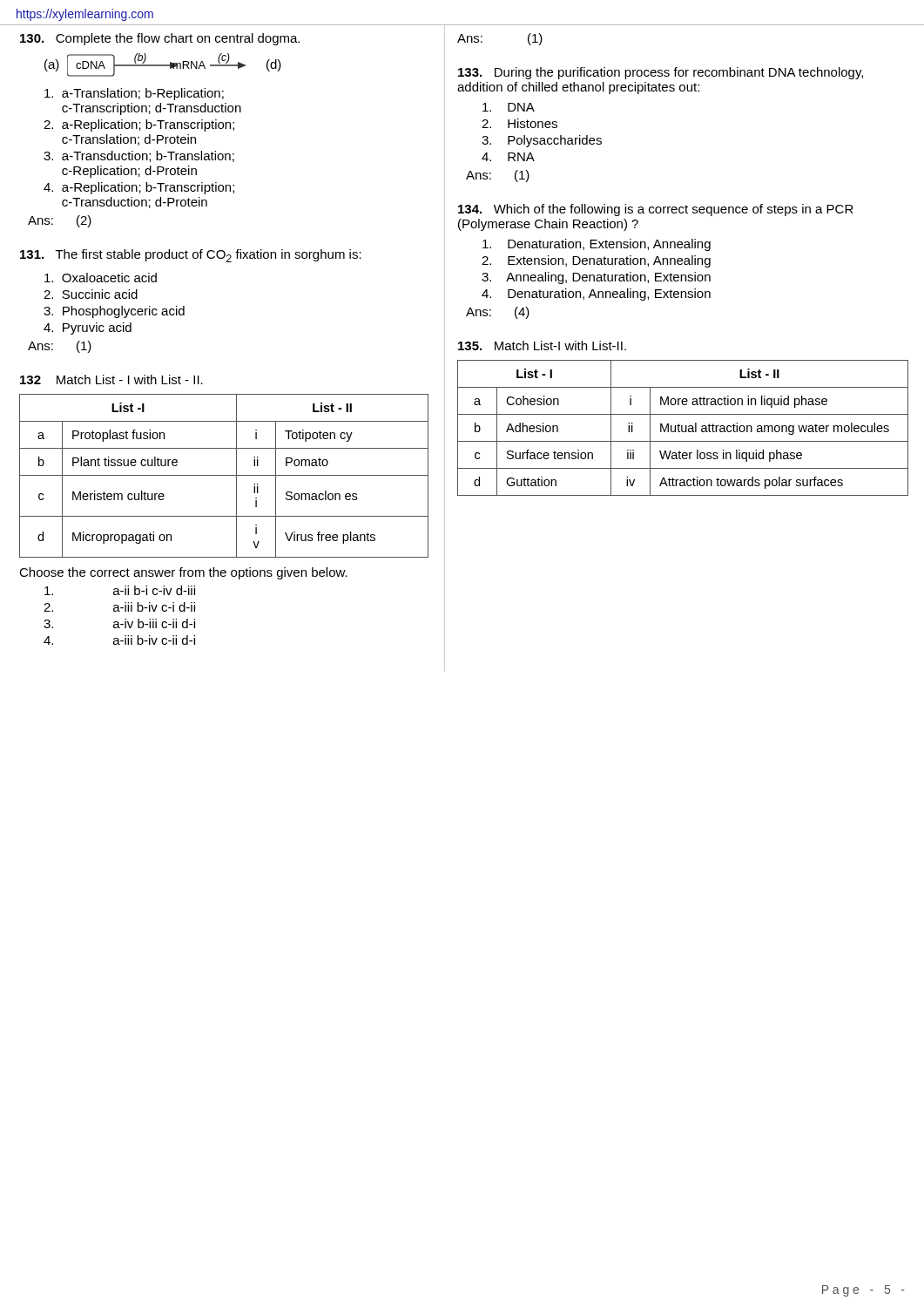Find the list item containing "4. RNA"

[508, 156]
